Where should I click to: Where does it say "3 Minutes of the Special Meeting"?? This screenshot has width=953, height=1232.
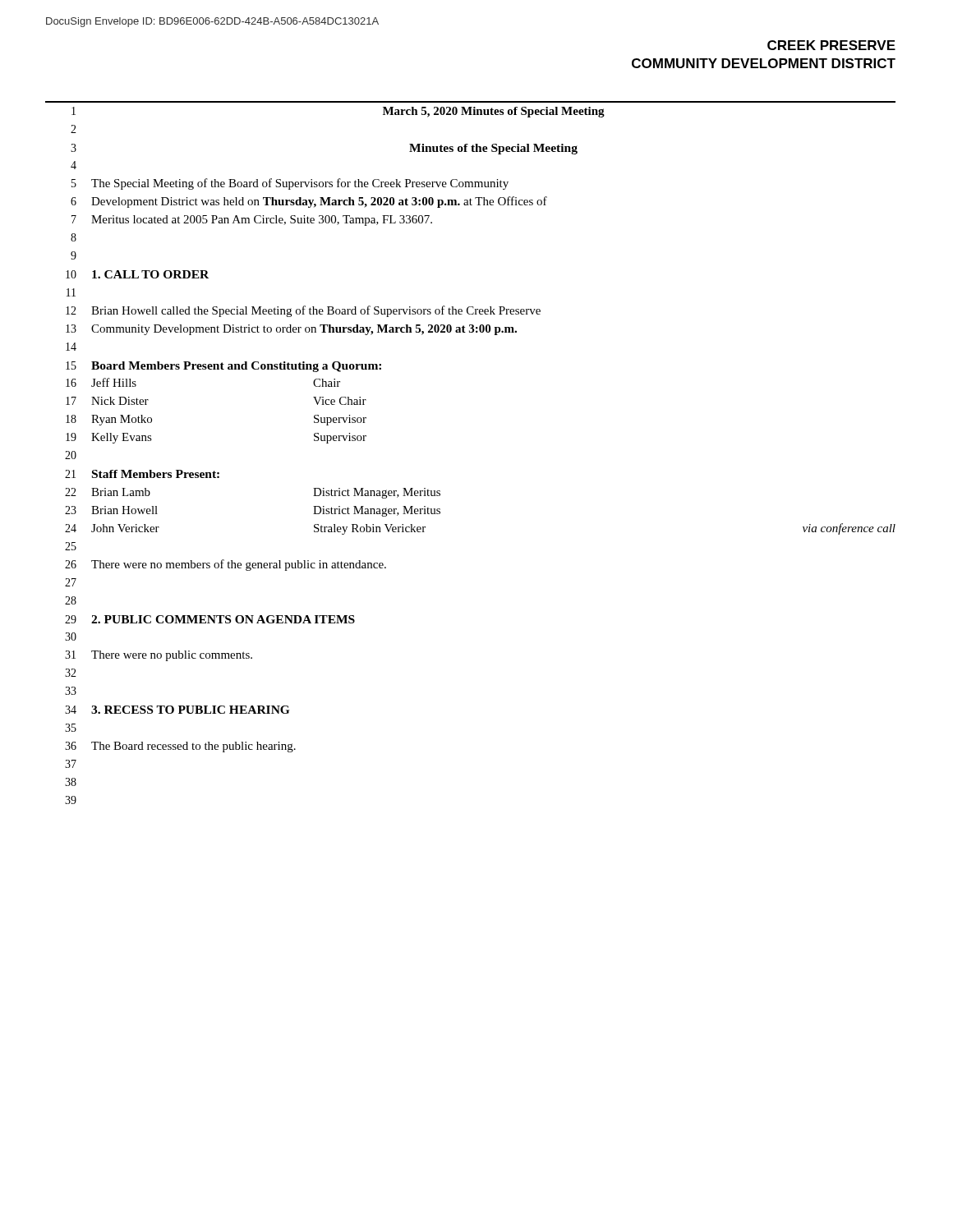(470, 148)
